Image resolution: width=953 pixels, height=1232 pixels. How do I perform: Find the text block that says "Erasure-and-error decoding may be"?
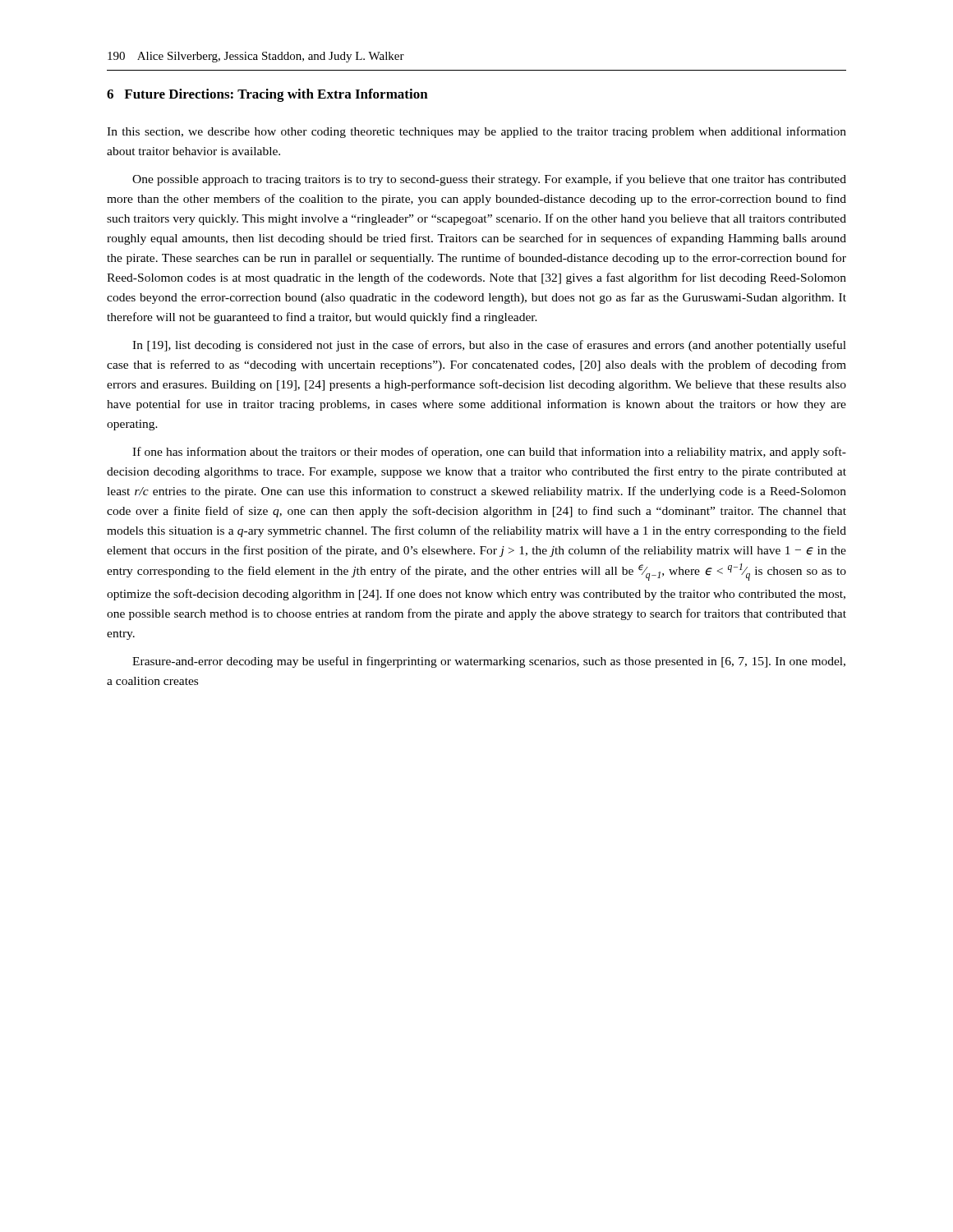[476, 670]
